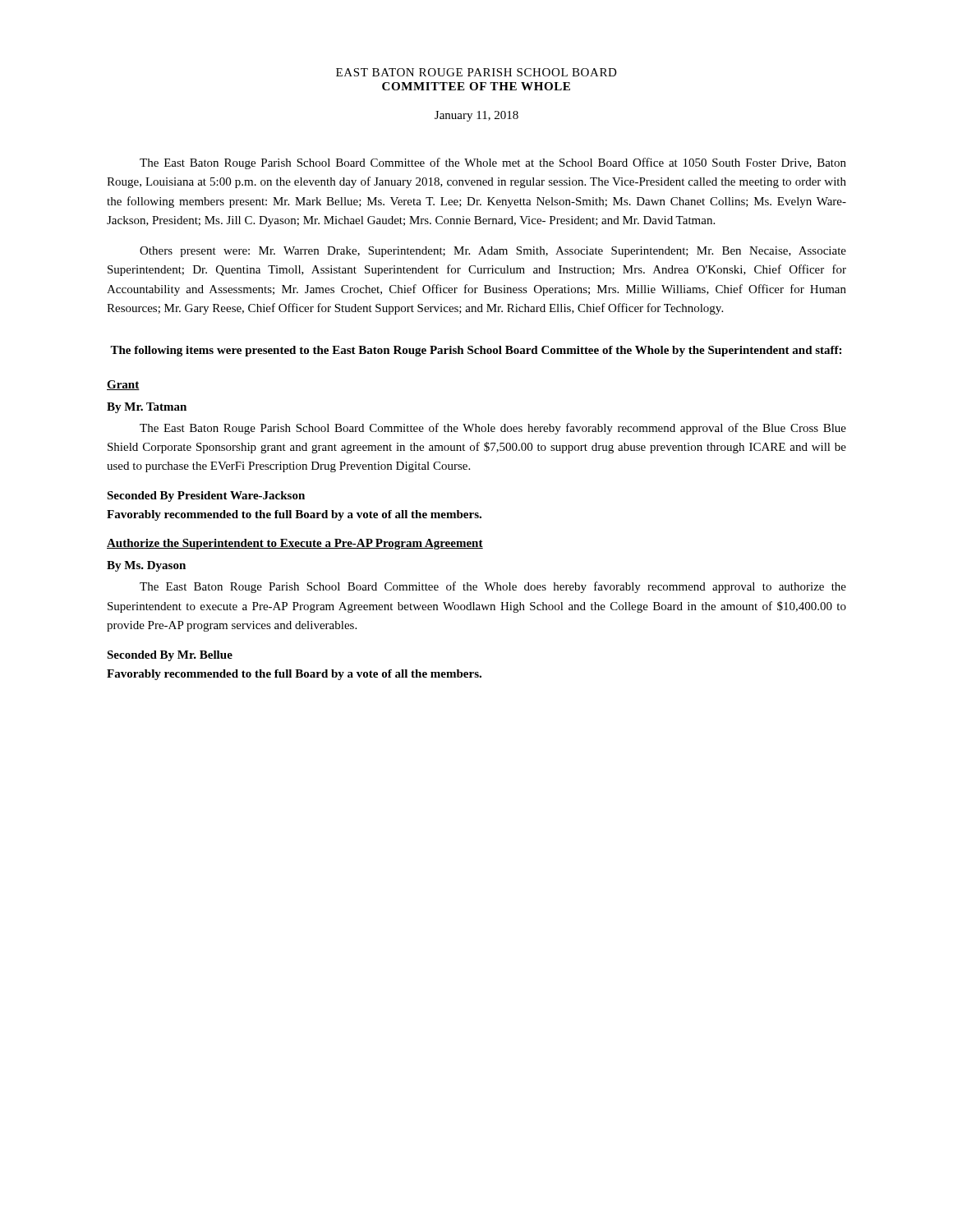Click on the element starting "Authorize the Superintendent to"

tap(295, 543)
